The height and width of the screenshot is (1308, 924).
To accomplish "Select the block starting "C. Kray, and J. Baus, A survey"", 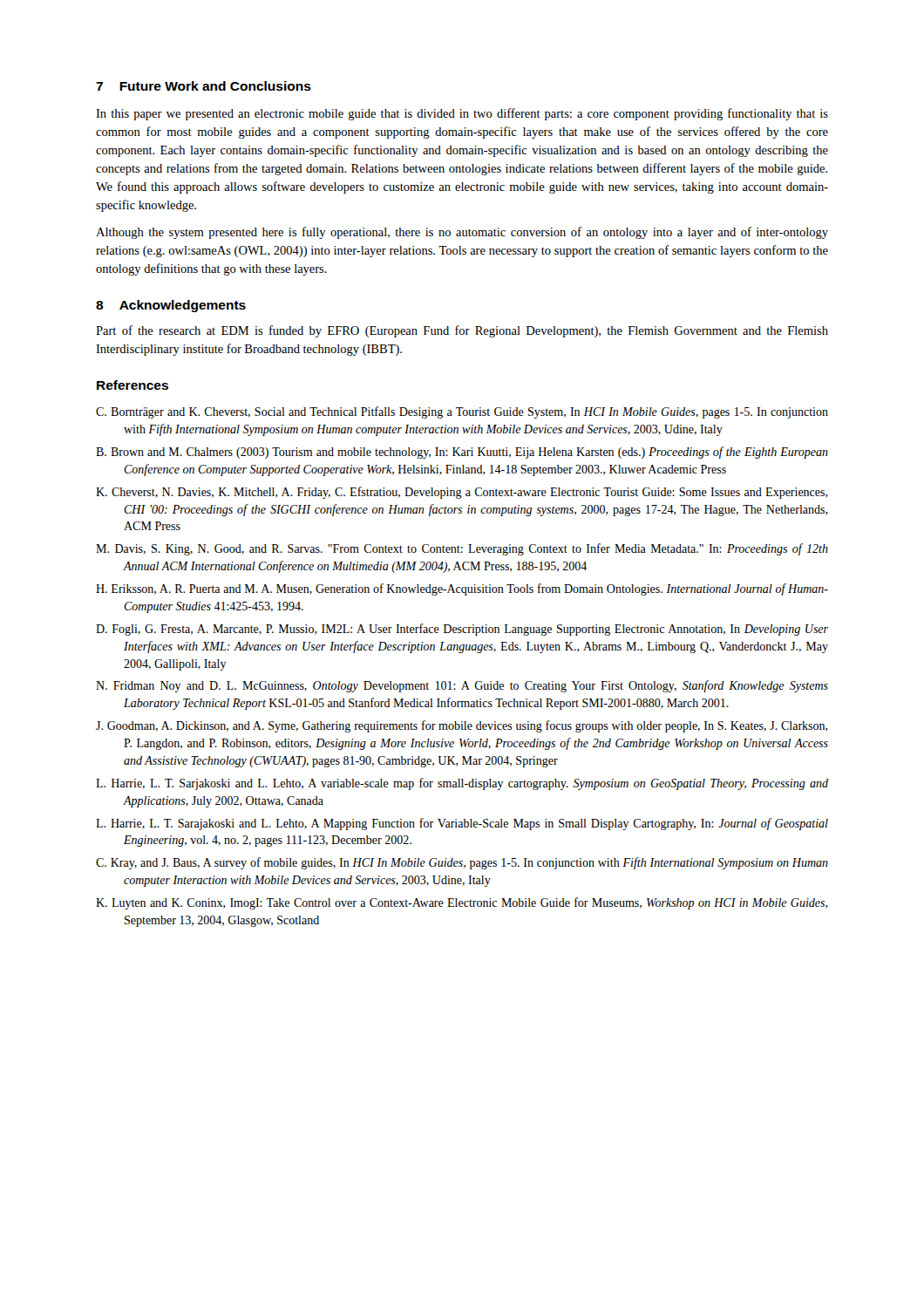I will 462,872.
